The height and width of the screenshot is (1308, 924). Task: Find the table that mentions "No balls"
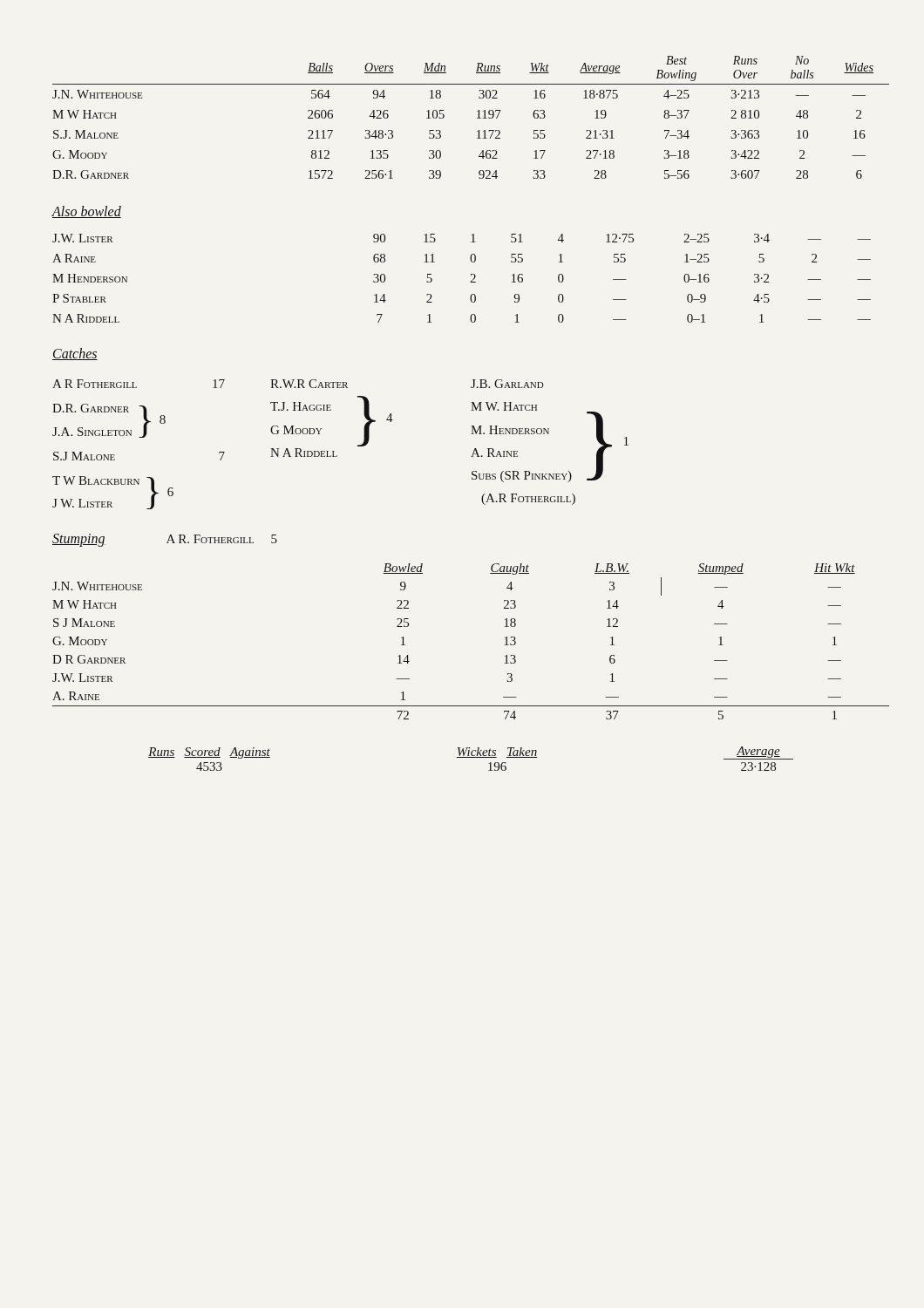(x=471, y=119)
